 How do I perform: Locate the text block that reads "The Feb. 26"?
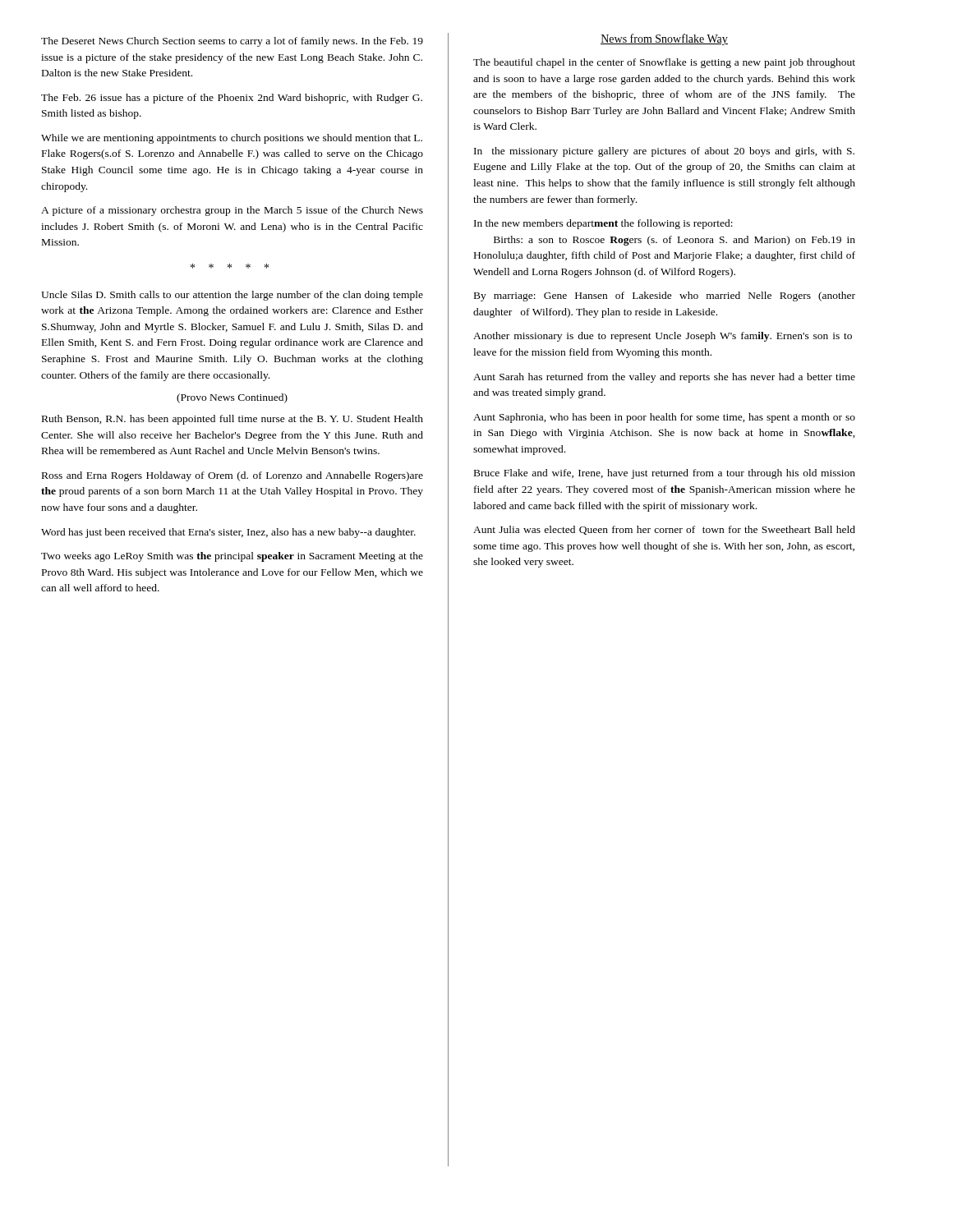coord(232,105)
